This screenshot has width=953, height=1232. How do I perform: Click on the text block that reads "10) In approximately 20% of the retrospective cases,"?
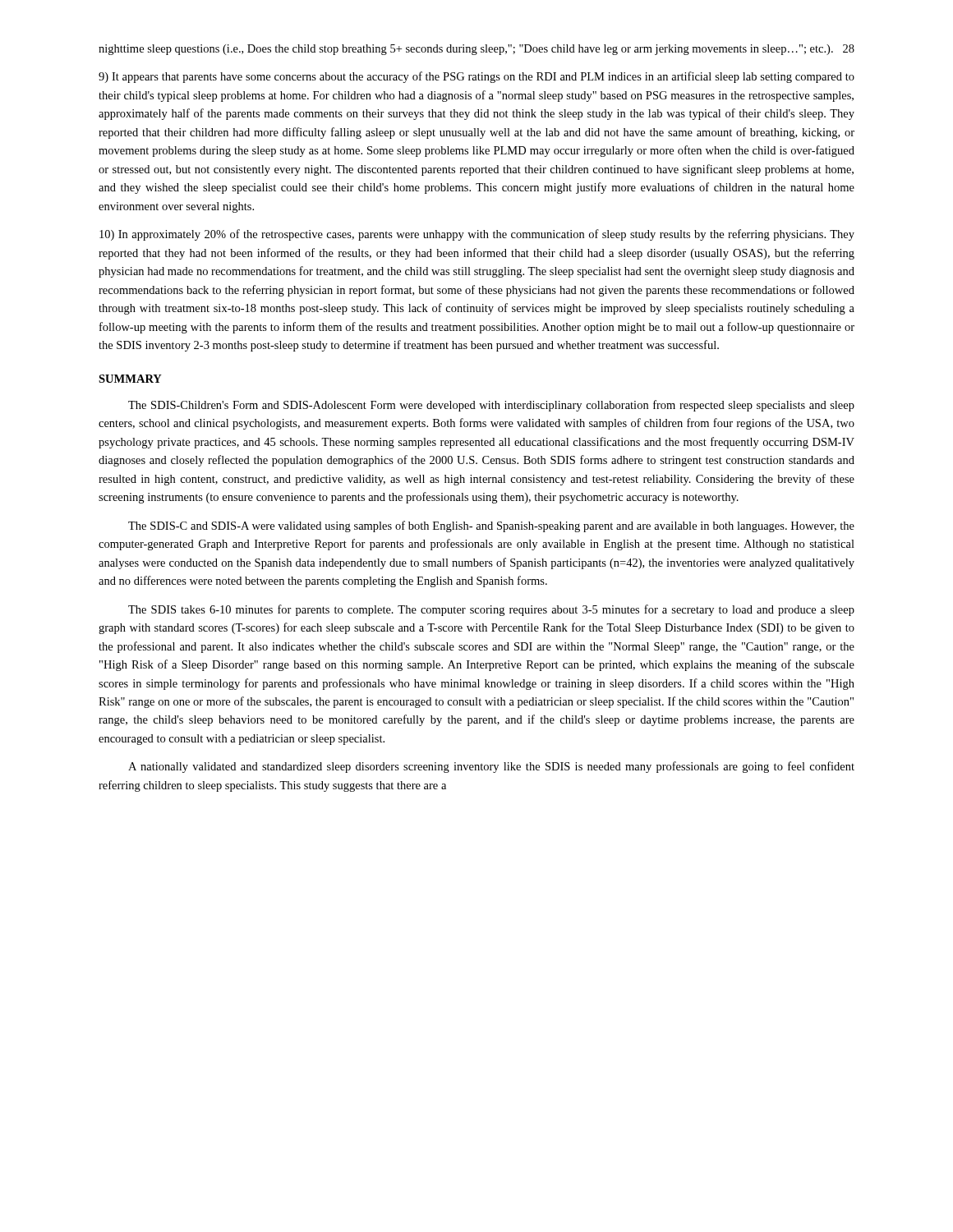[476, 290]
